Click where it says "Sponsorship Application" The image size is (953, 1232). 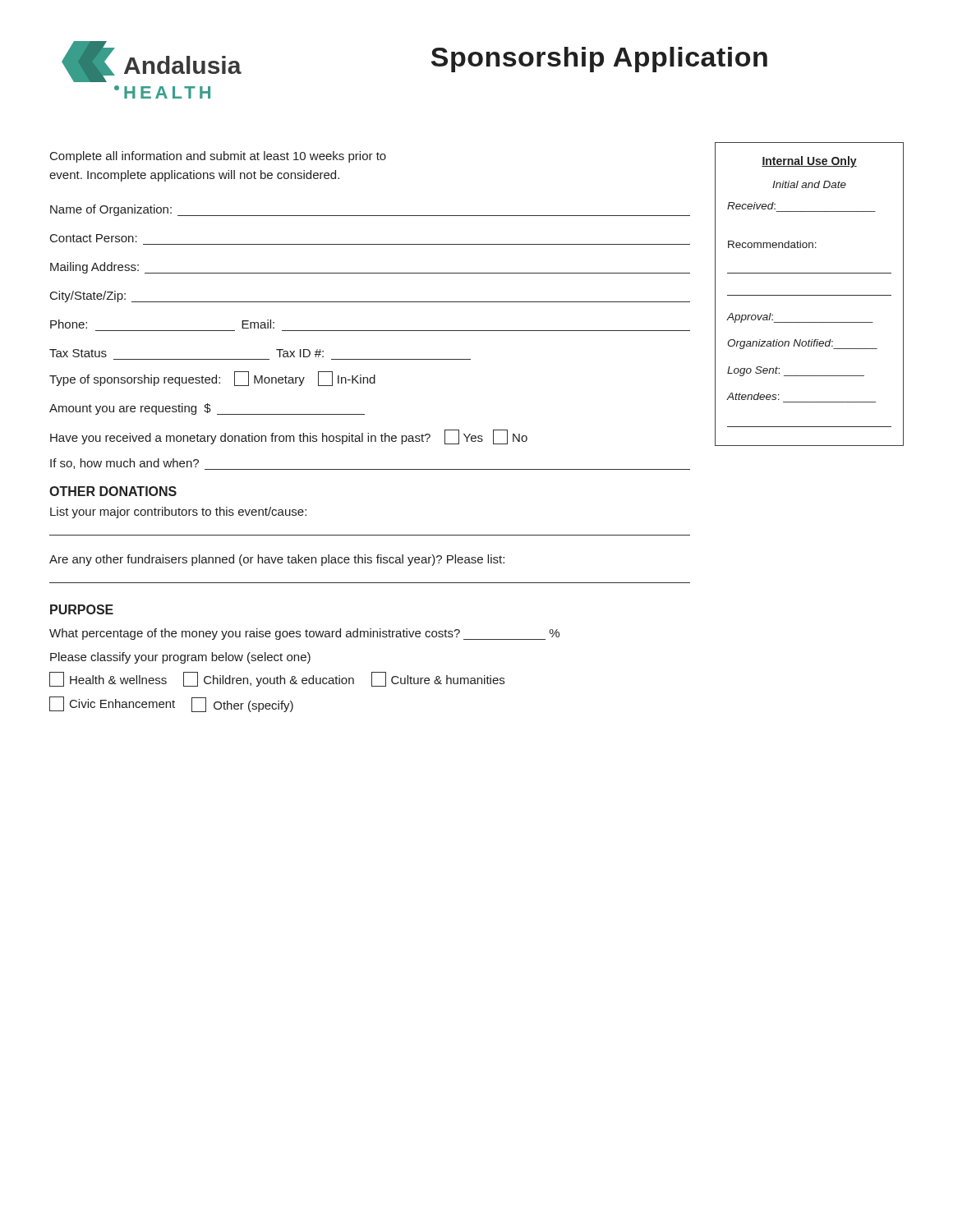600,57
